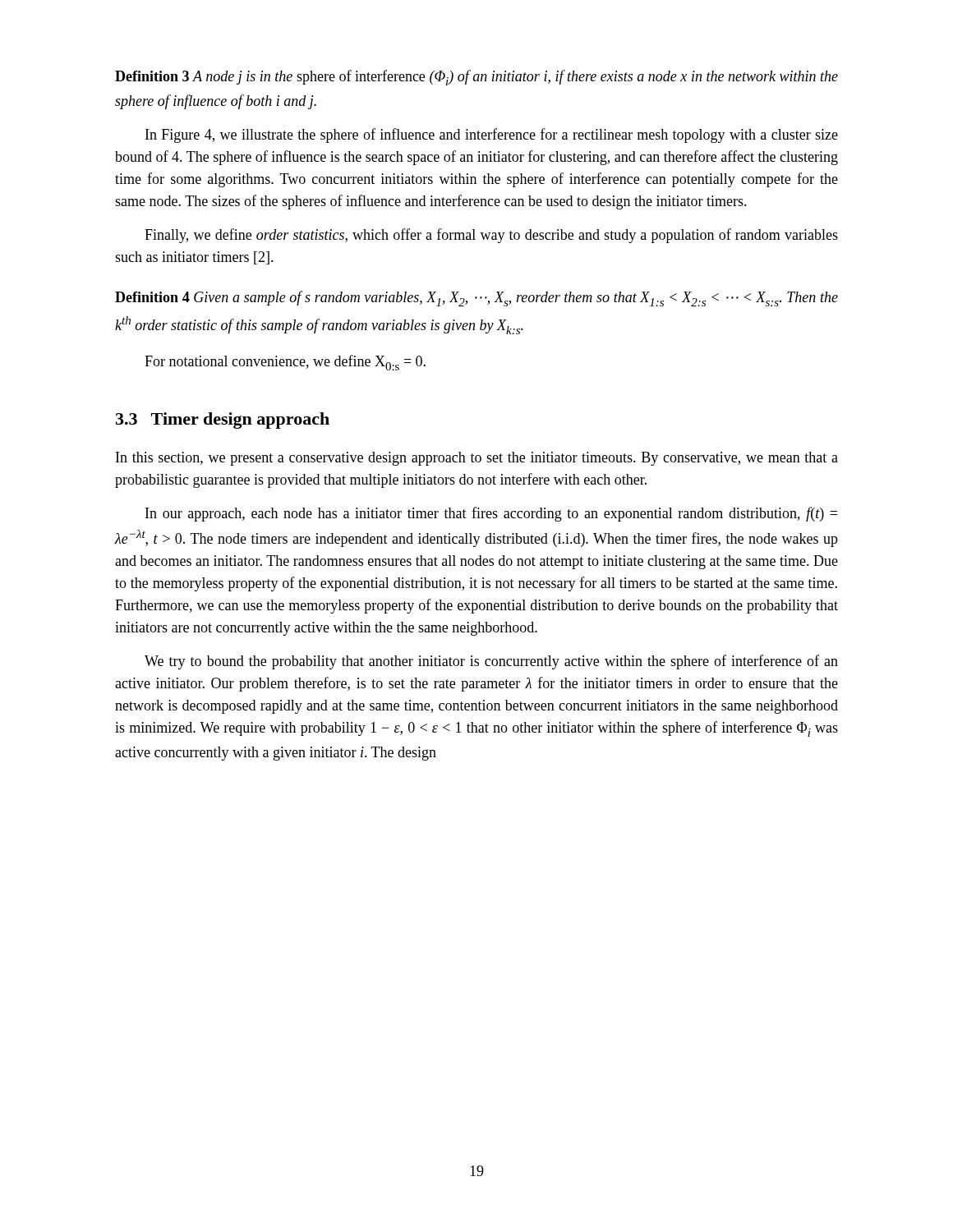Select the text block that reads "Finally, we define order"
The image size is (953, 1232).
point(476,246)
